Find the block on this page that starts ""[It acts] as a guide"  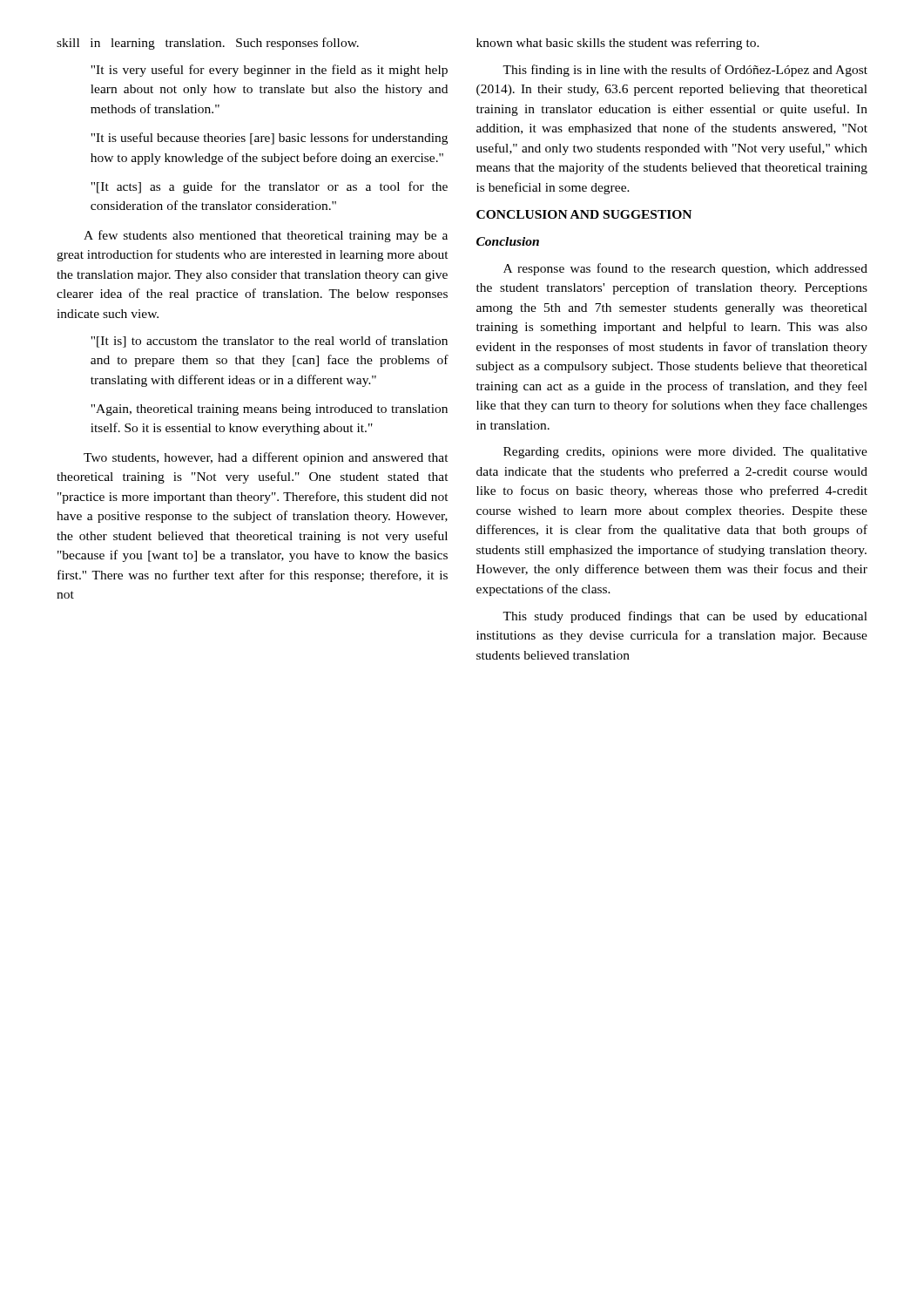(269, 196)
